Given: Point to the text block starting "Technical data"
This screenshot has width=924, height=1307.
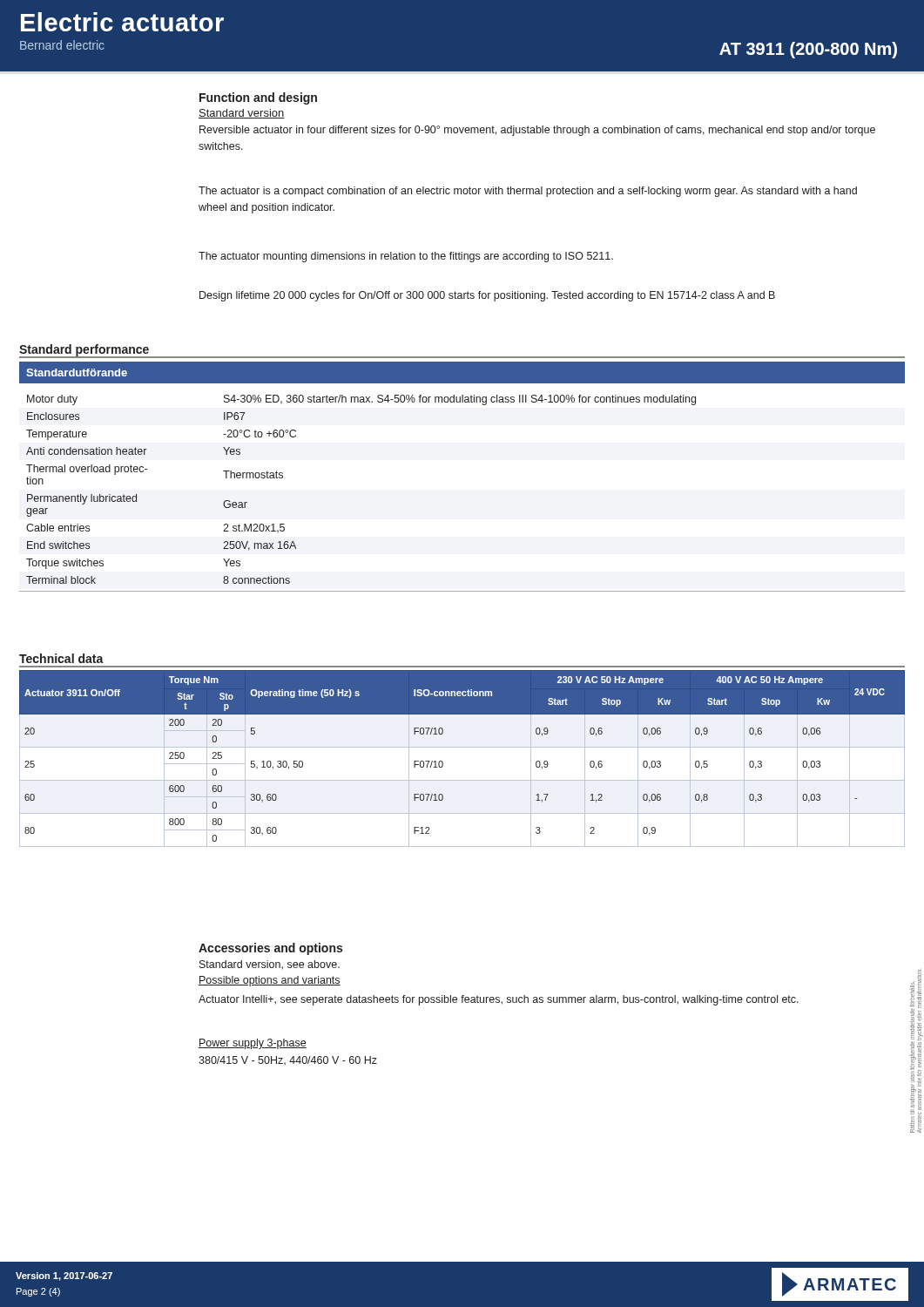Looking at the screenshot, I should (x=61, y=659).
